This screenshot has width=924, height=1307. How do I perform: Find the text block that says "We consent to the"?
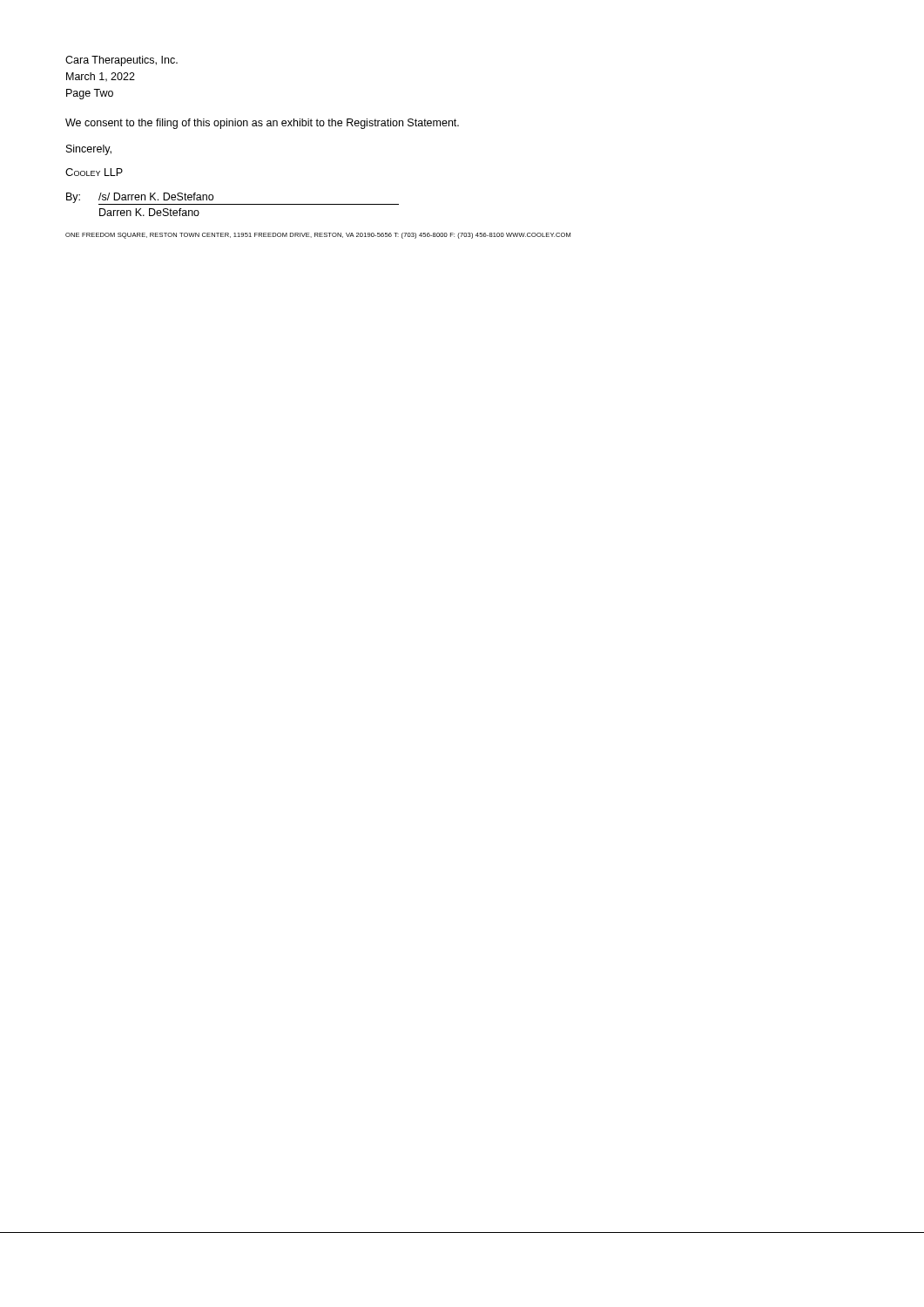(263, 123)
